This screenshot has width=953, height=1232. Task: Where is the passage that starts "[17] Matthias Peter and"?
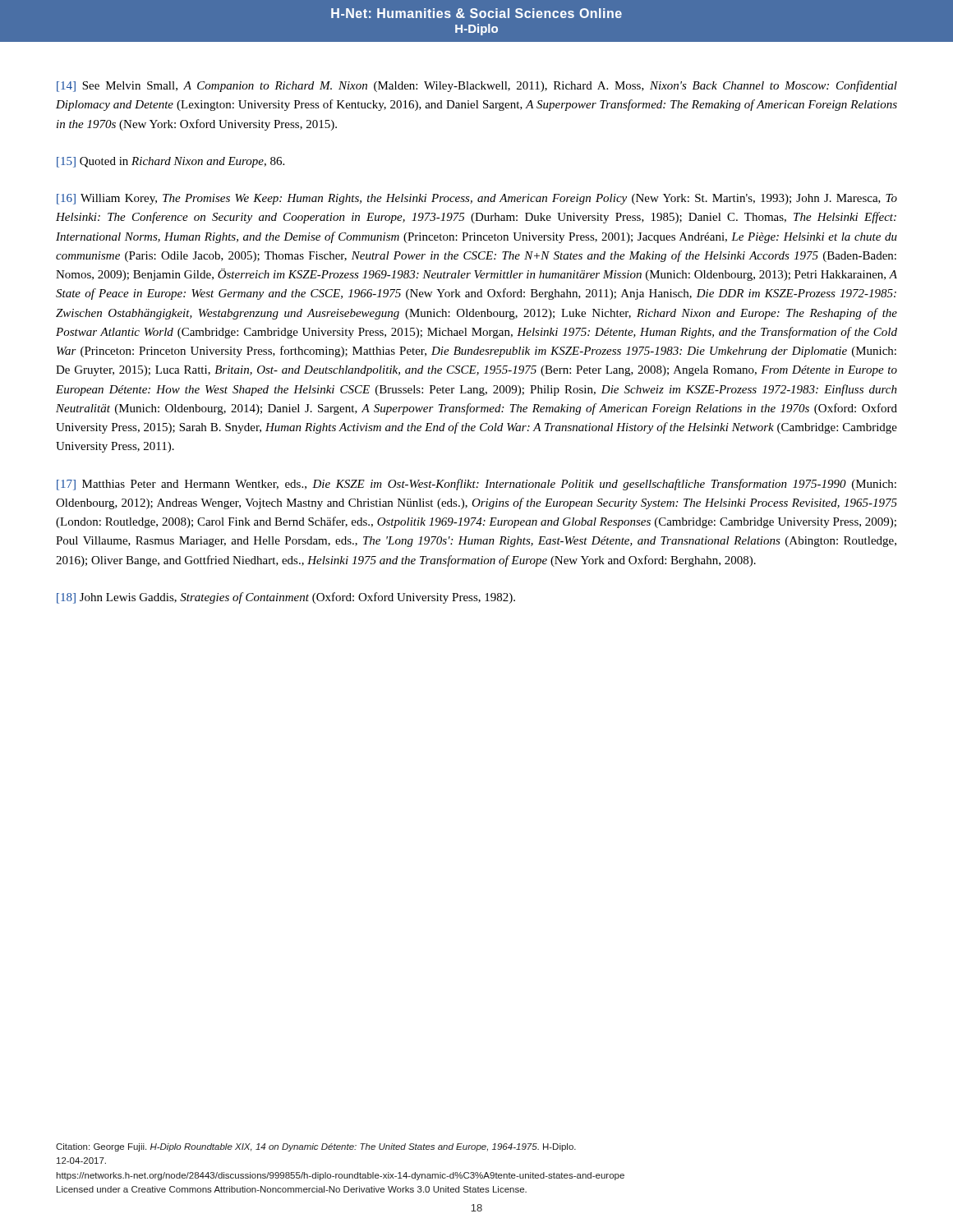476,522
